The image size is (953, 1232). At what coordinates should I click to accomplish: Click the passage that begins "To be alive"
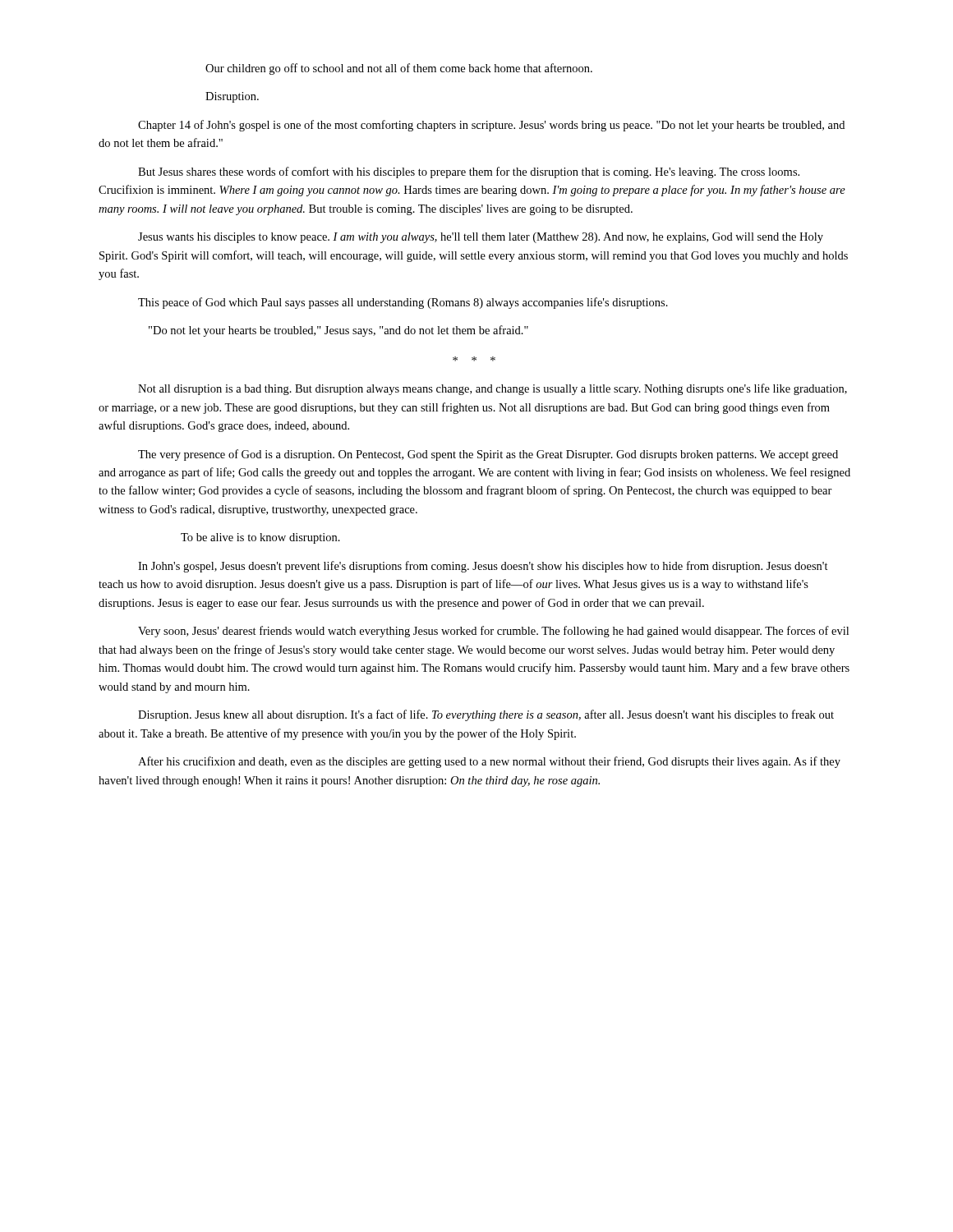[x=261, y=537]
